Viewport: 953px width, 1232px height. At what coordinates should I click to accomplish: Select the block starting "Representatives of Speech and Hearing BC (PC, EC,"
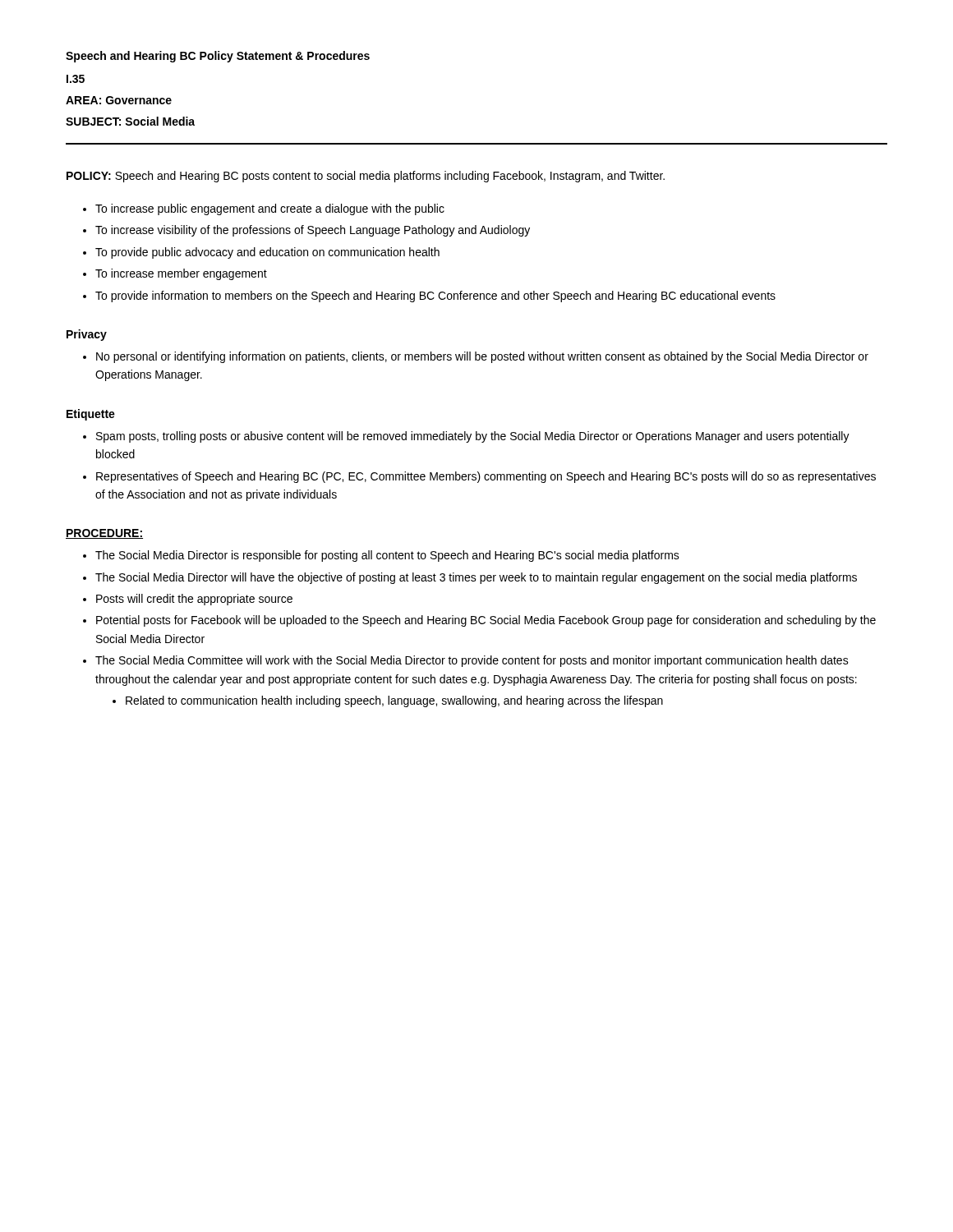click(491, 485)
